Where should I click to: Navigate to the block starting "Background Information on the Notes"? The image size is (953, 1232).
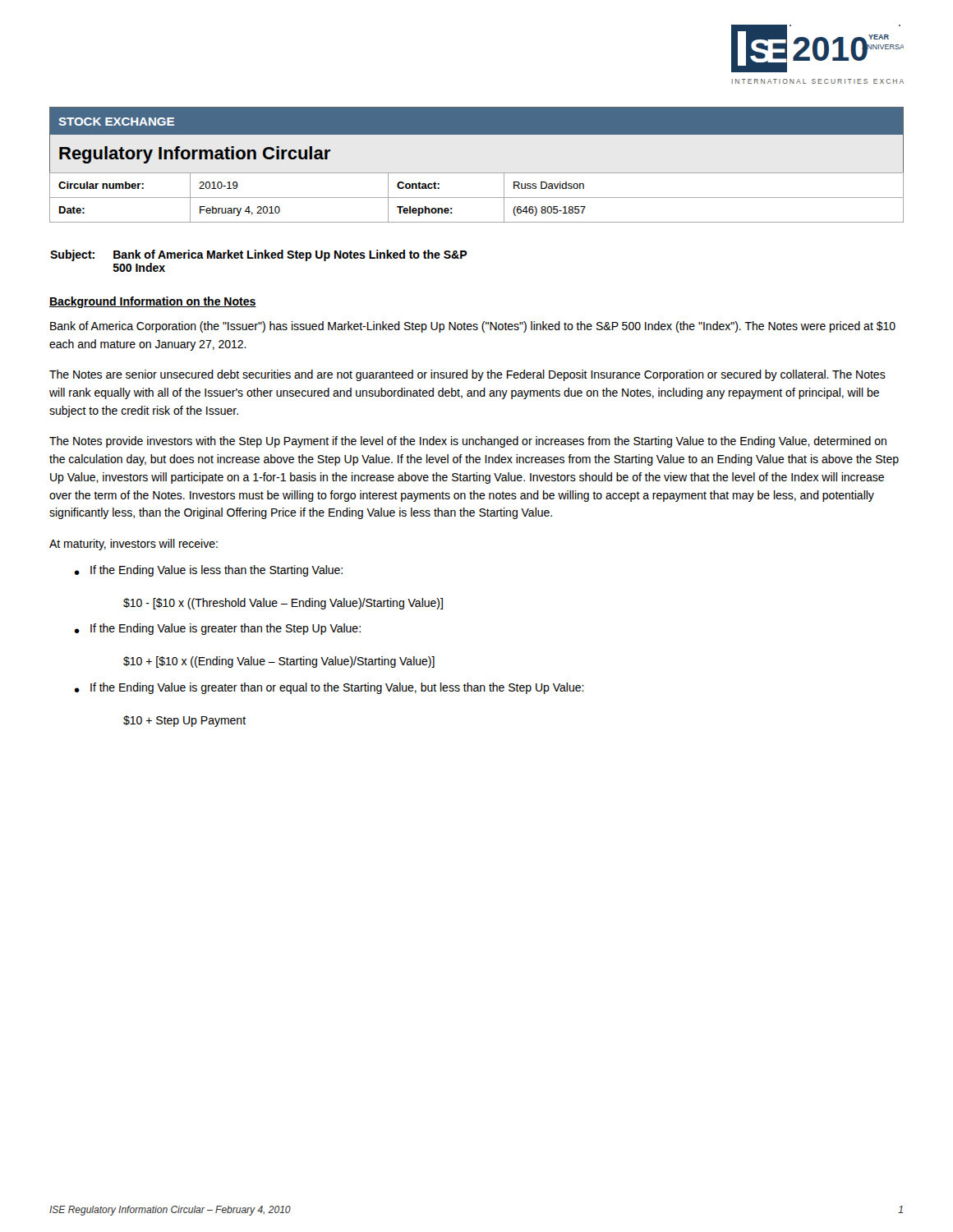coord(152,301)
